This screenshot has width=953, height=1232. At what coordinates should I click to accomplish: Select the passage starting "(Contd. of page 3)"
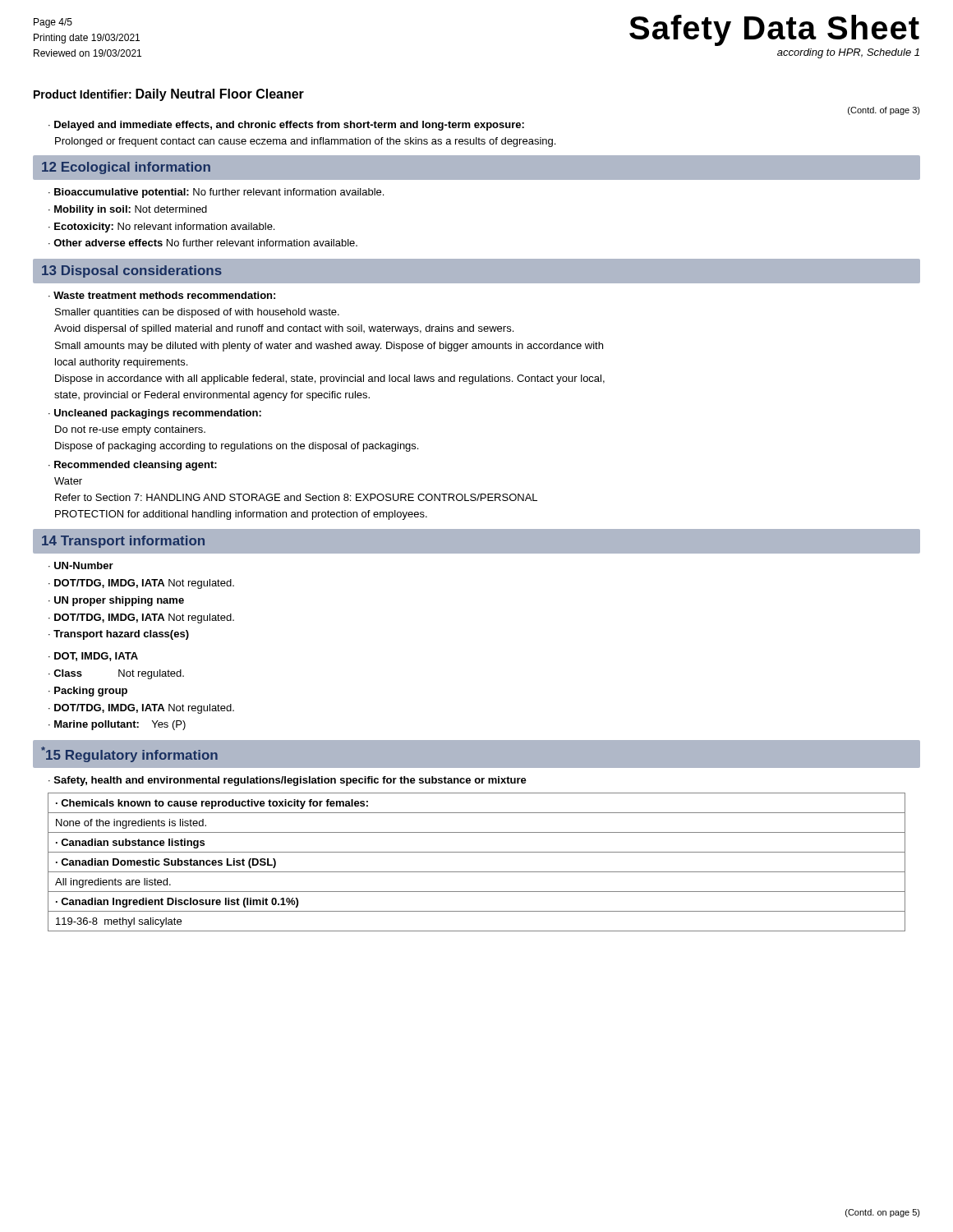pos(884,110)
